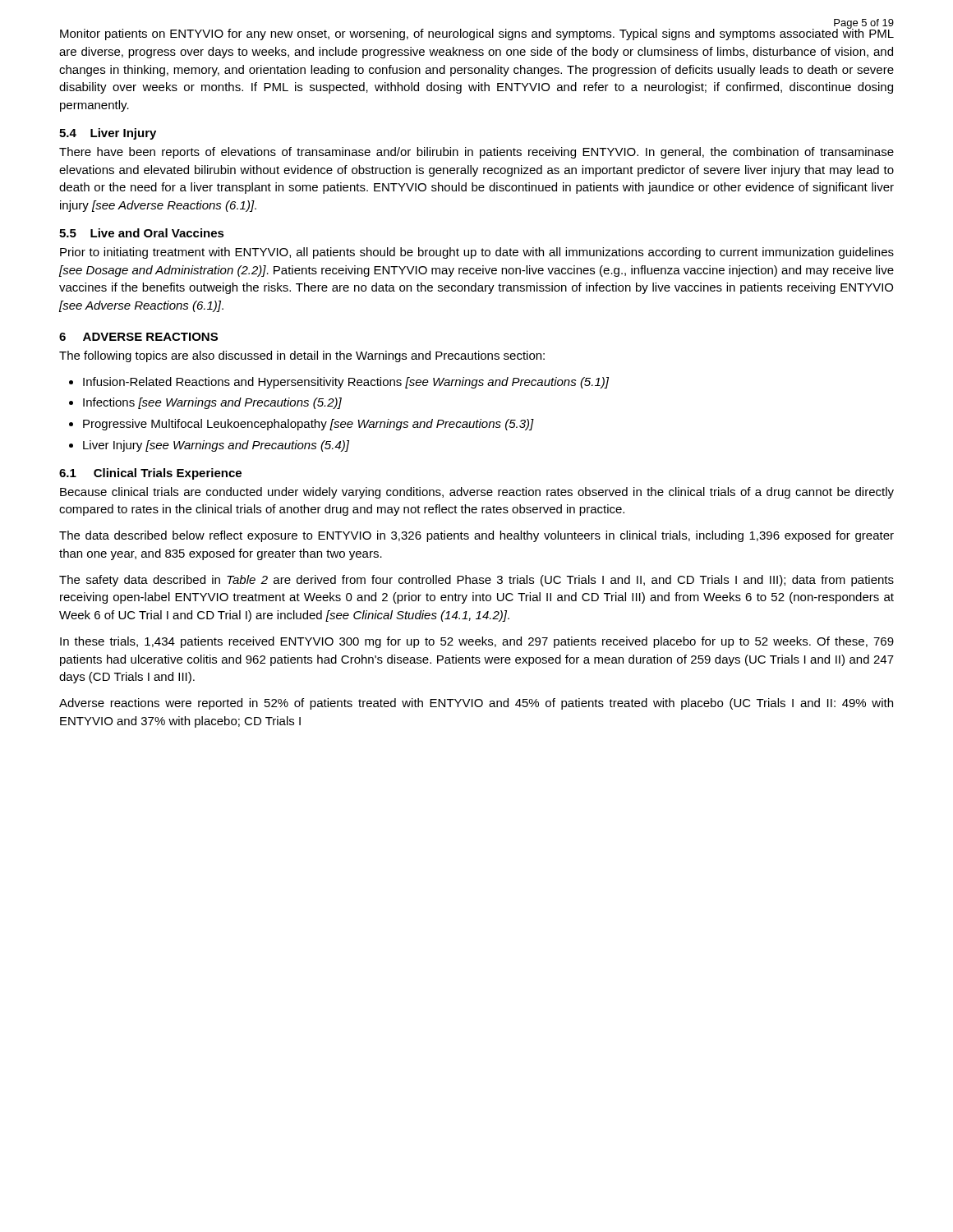Point to the block starting "The safety data described in Table"
Screen dimensions: 1232x953
tap(476, 597)
